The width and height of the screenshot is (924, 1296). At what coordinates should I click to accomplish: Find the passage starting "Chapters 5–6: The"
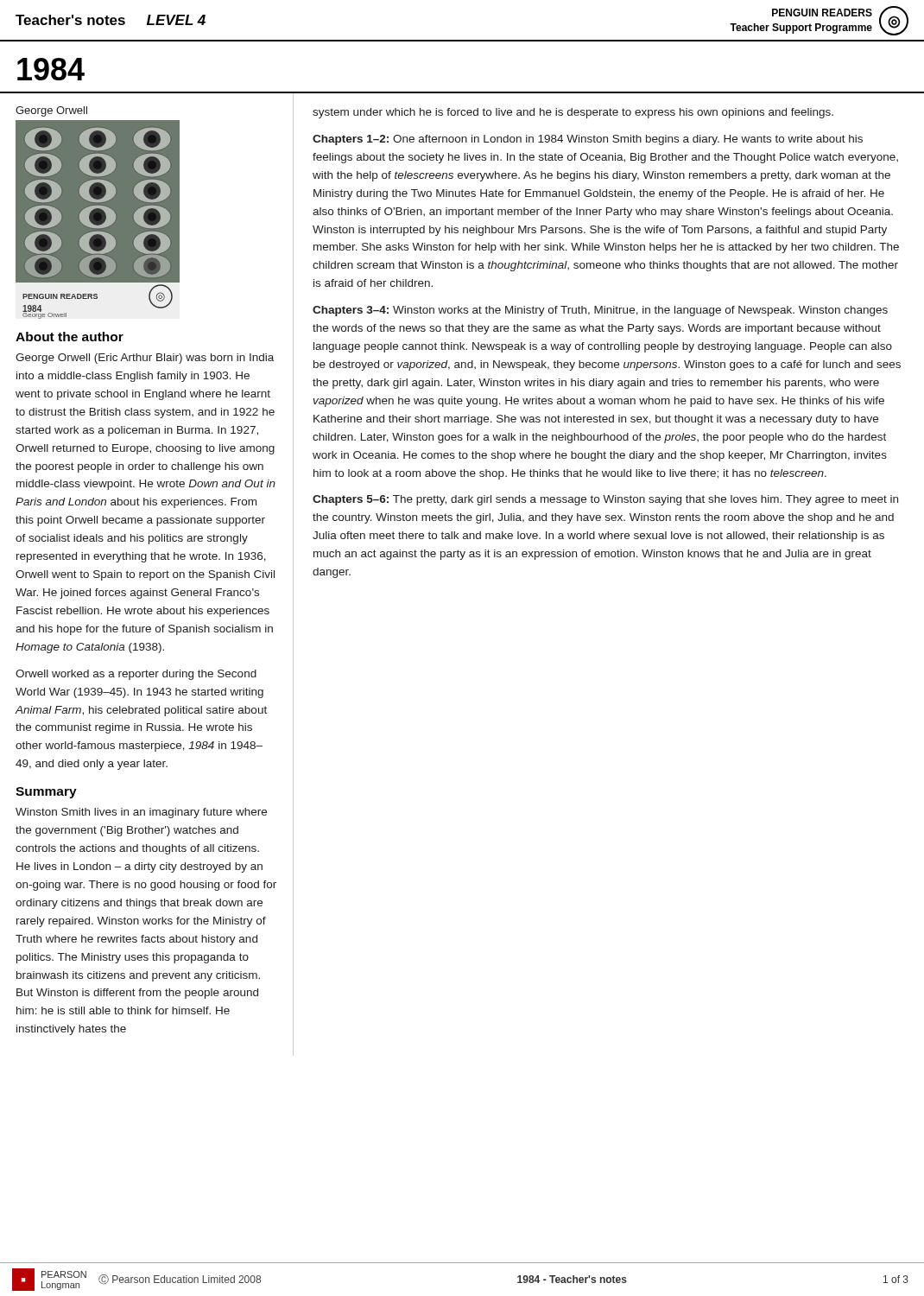point(606,536)
